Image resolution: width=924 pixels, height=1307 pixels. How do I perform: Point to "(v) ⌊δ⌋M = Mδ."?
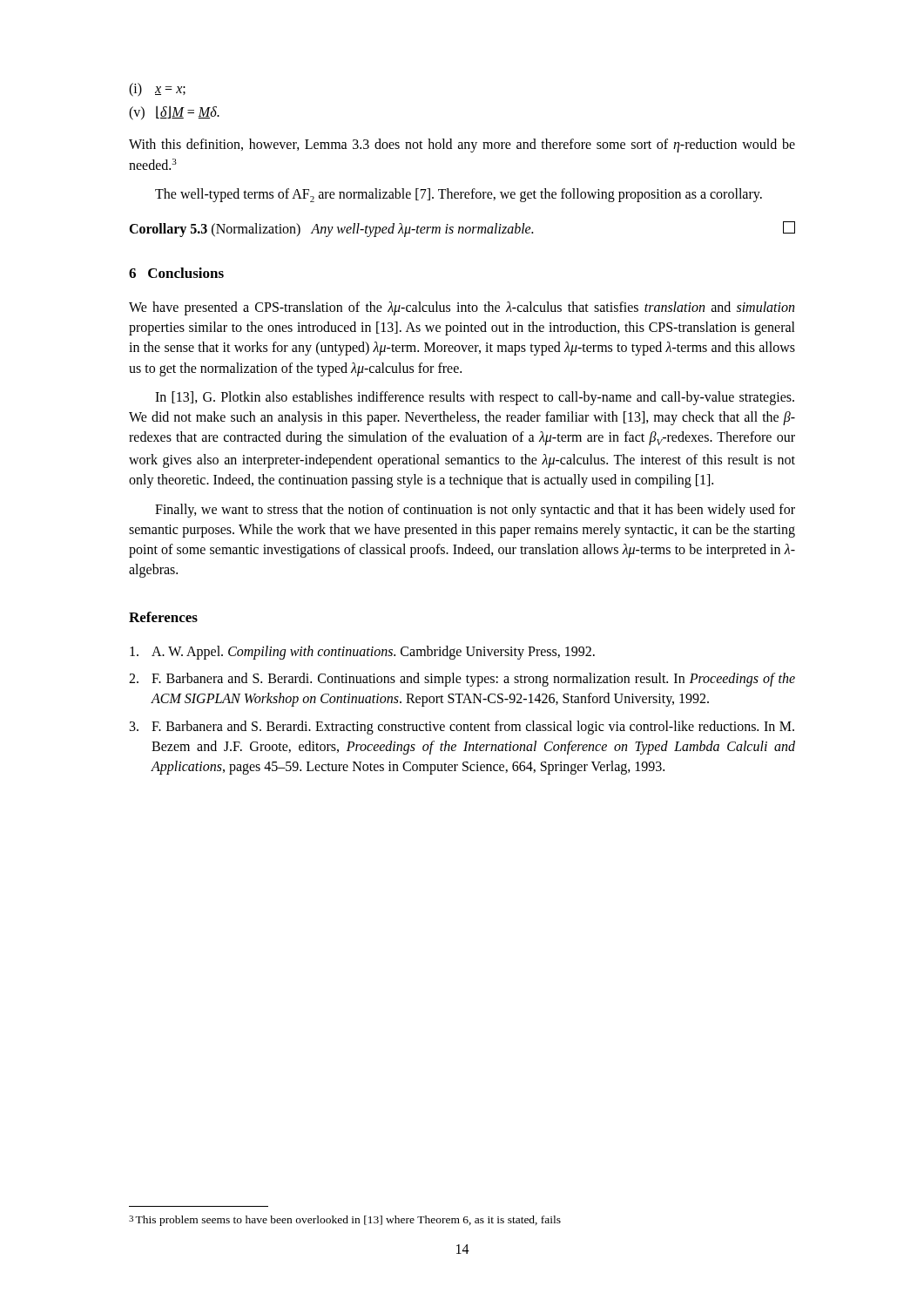coord(174,112)
